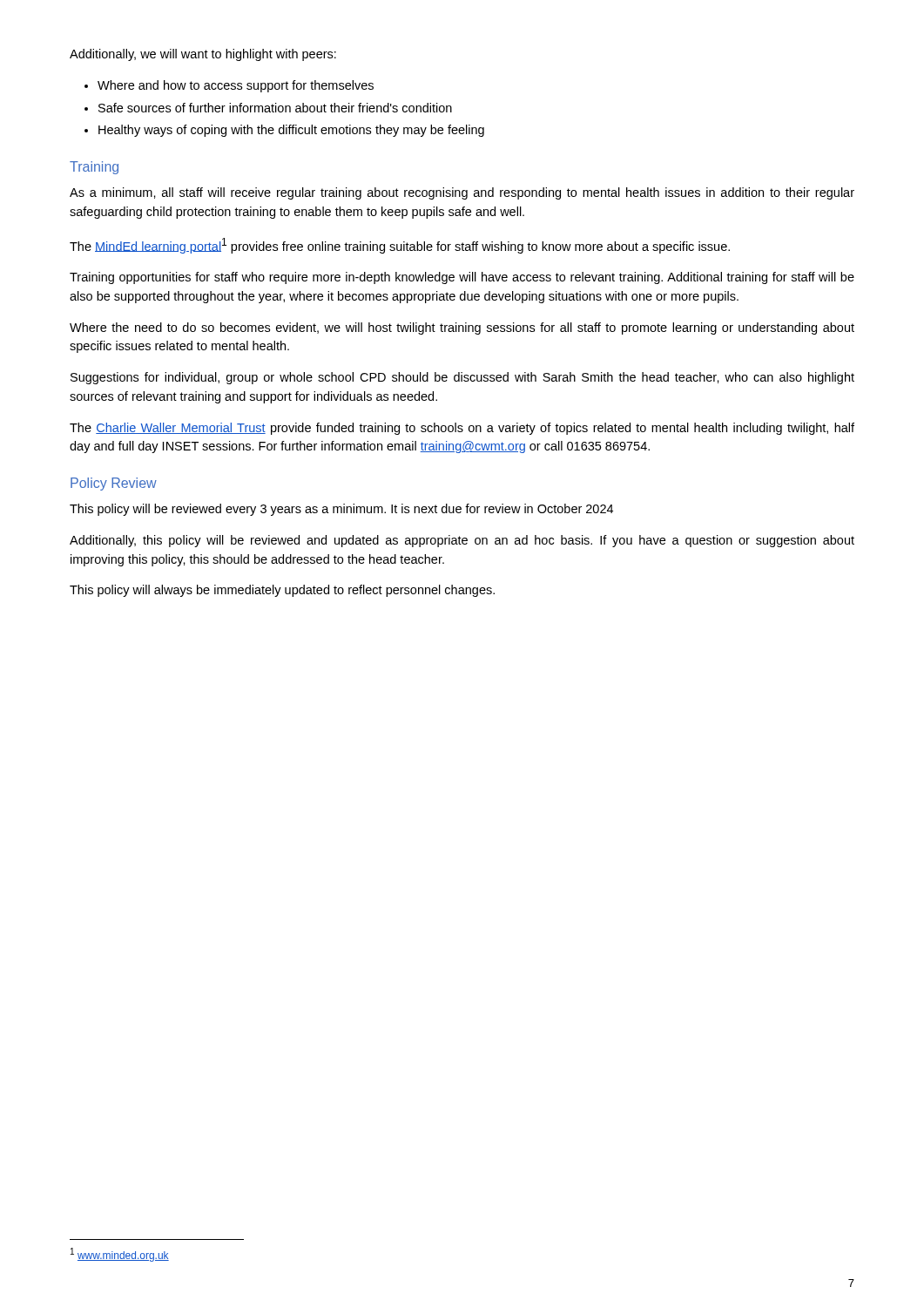Click on the text block with the text "Additionally, we will want to"
This screenshot has width=924, height=1307.
click(x=203, y=55)
